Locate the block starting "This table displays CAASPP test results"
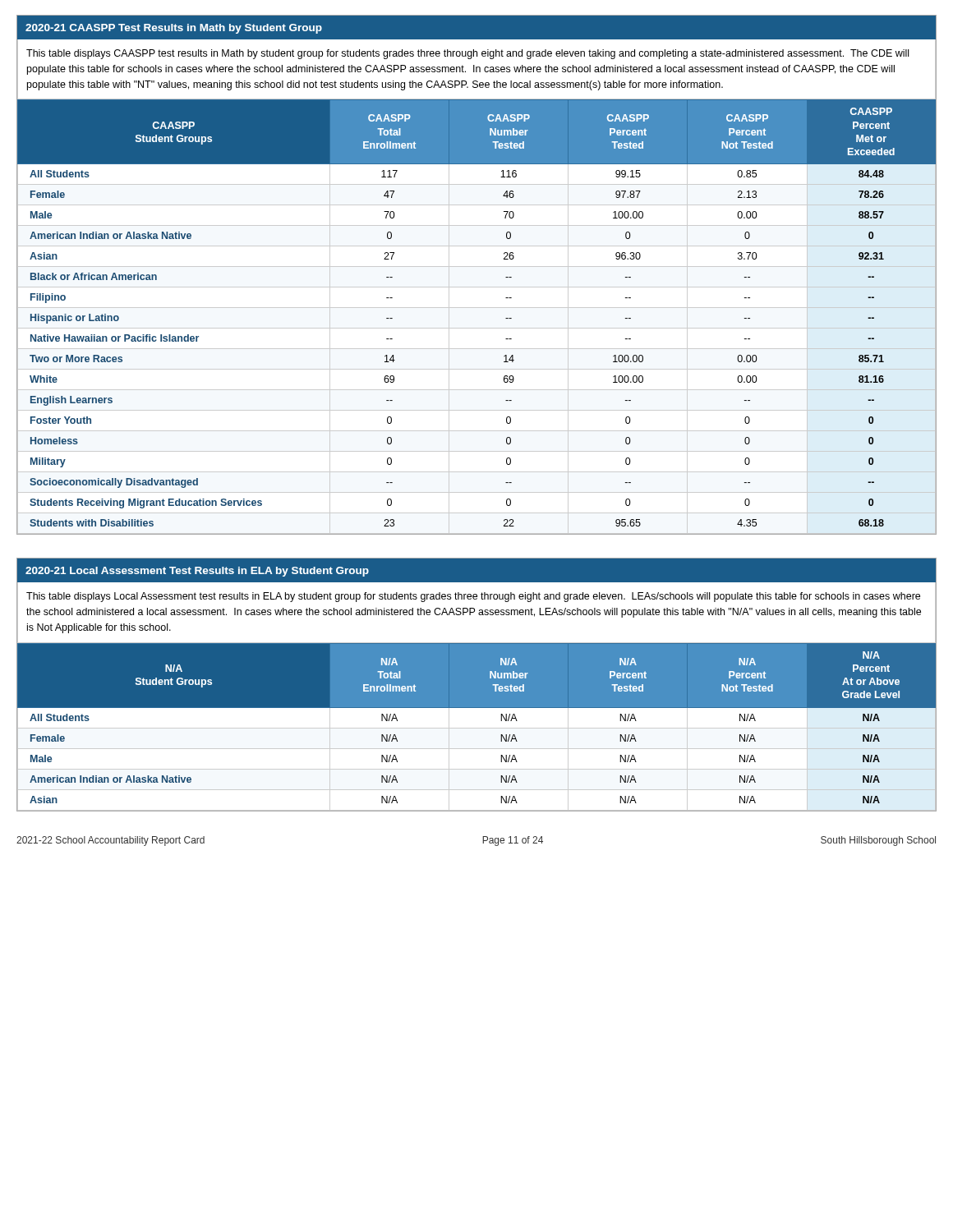Screen dimensions: 1232x953 click(468, 69)
